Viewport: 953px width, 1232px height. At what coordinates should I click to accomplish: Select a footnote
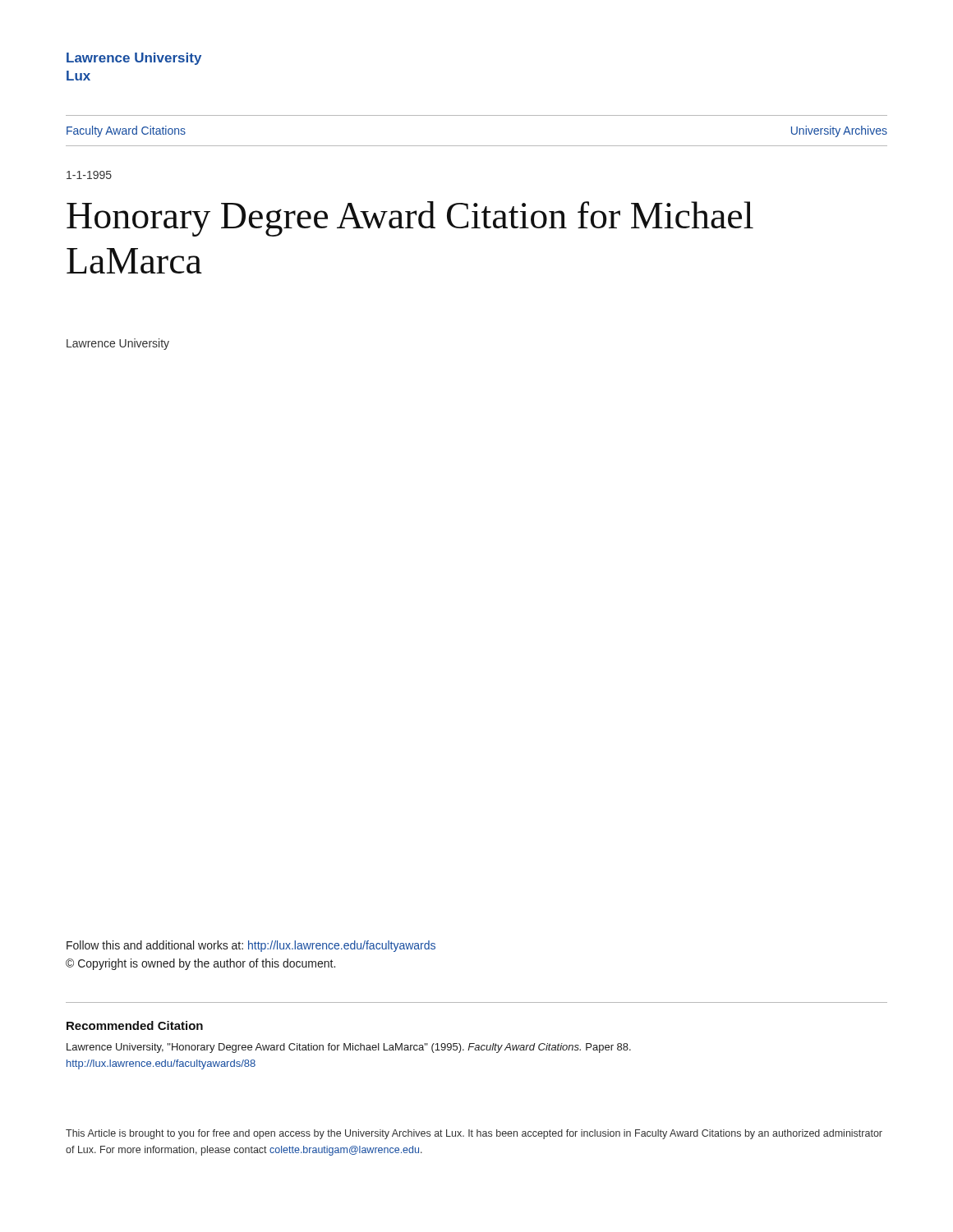click(x=474, y=1142)
